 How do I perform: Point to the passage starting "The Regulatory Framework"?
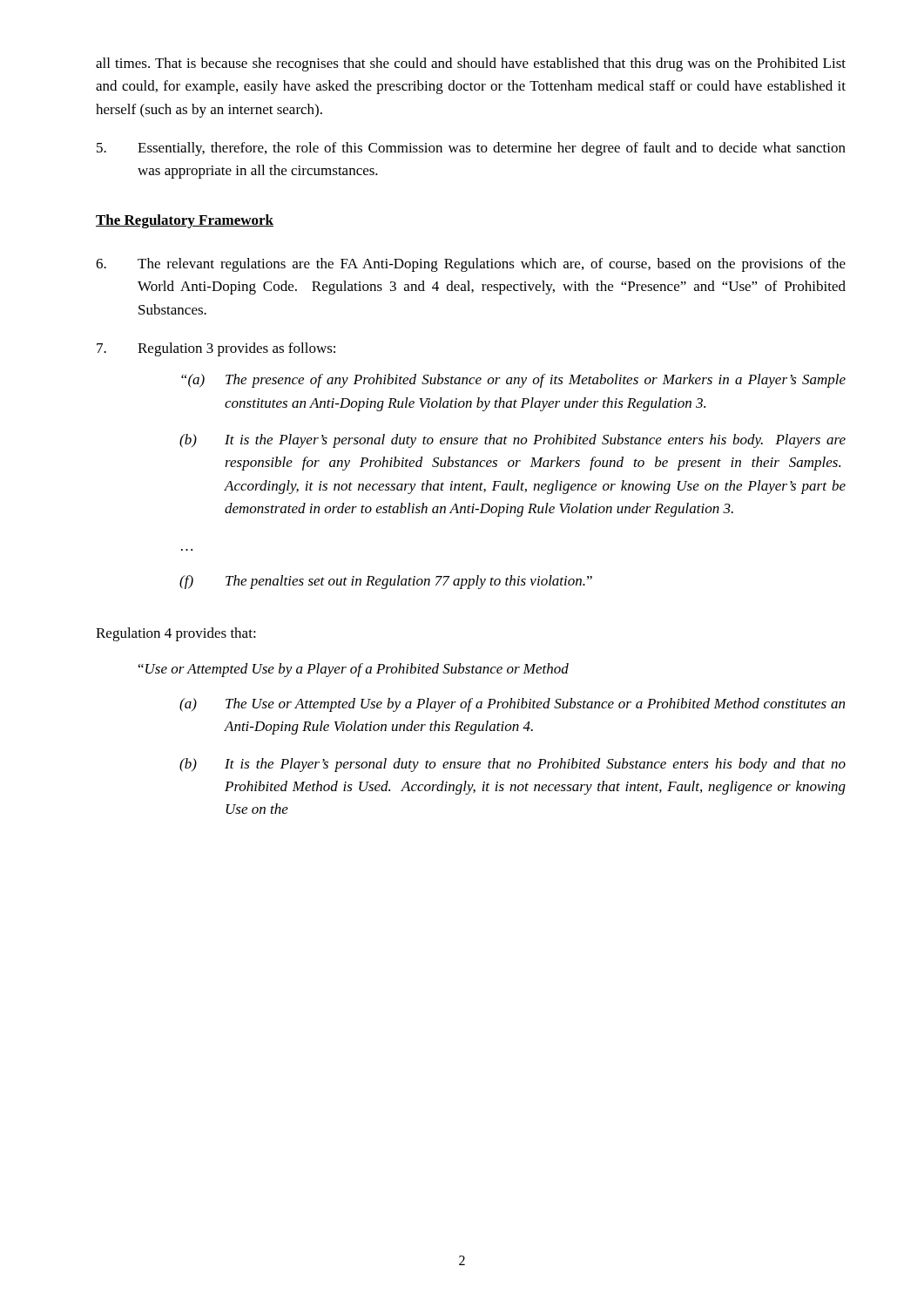pyautogui.click(x=185, y=220)
